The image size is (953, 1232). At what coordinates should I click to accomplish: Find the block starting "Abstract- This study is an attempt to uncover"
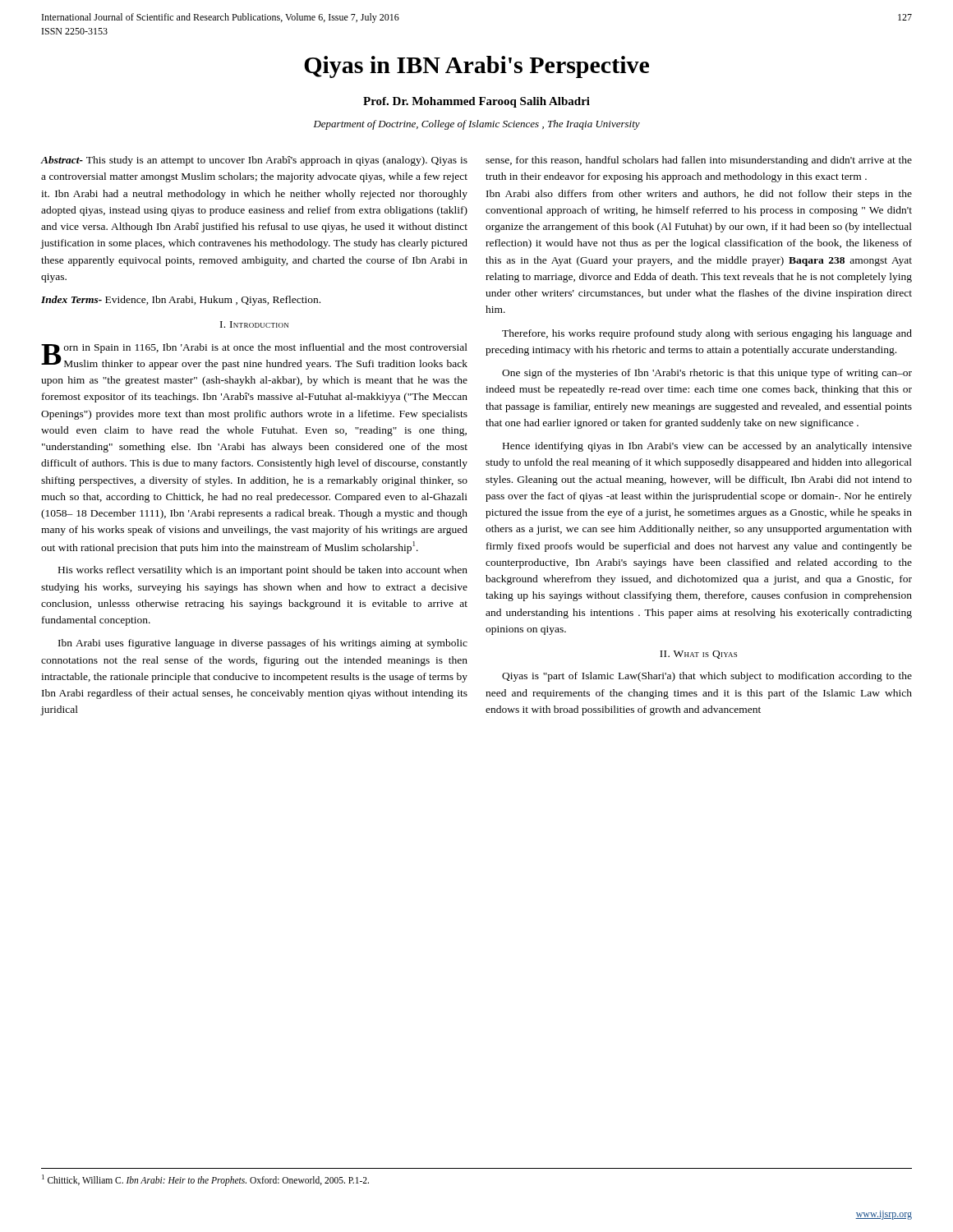(254, 218)
